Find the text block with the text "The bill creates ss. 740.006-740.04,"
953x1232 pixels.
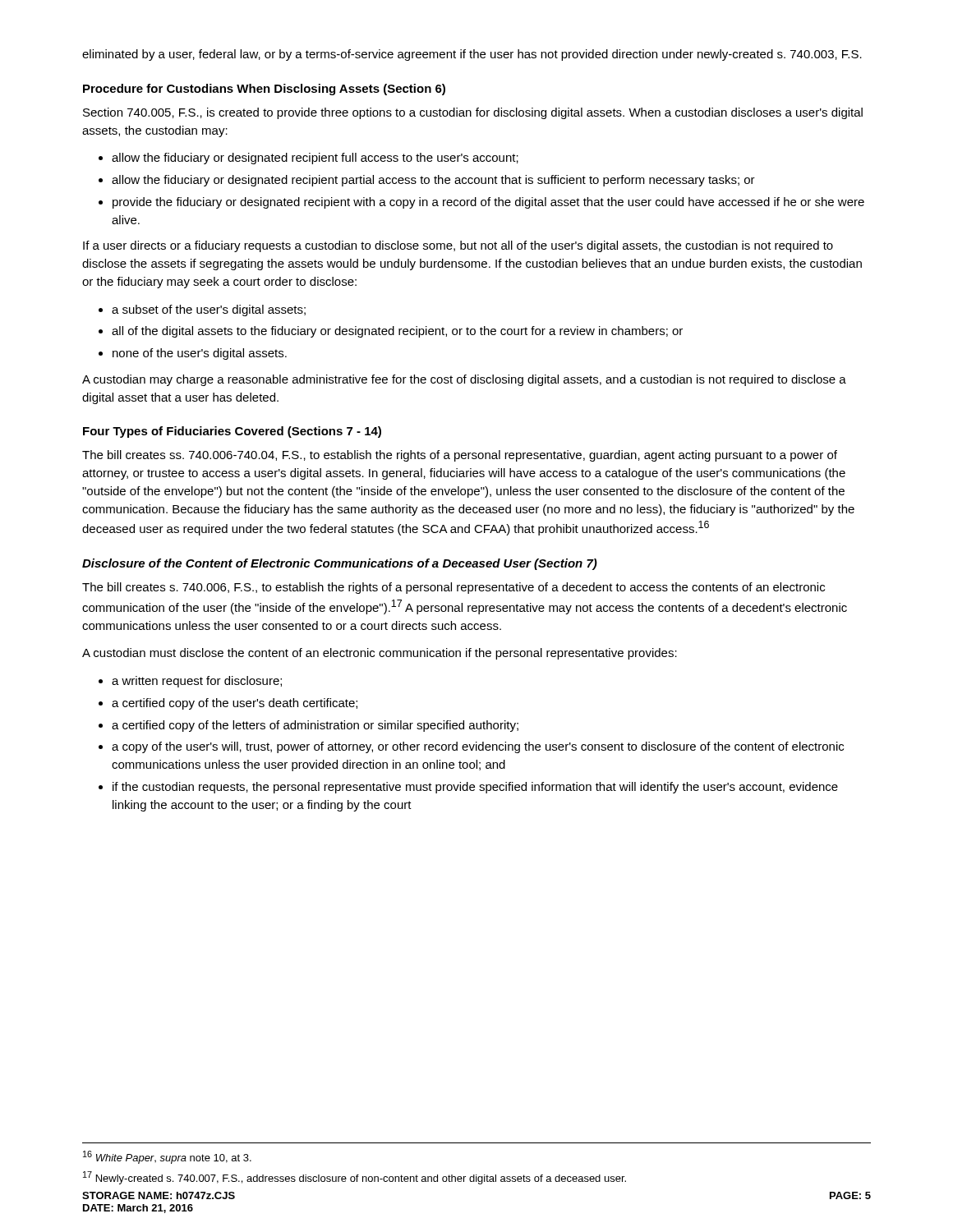coord(468,492)
